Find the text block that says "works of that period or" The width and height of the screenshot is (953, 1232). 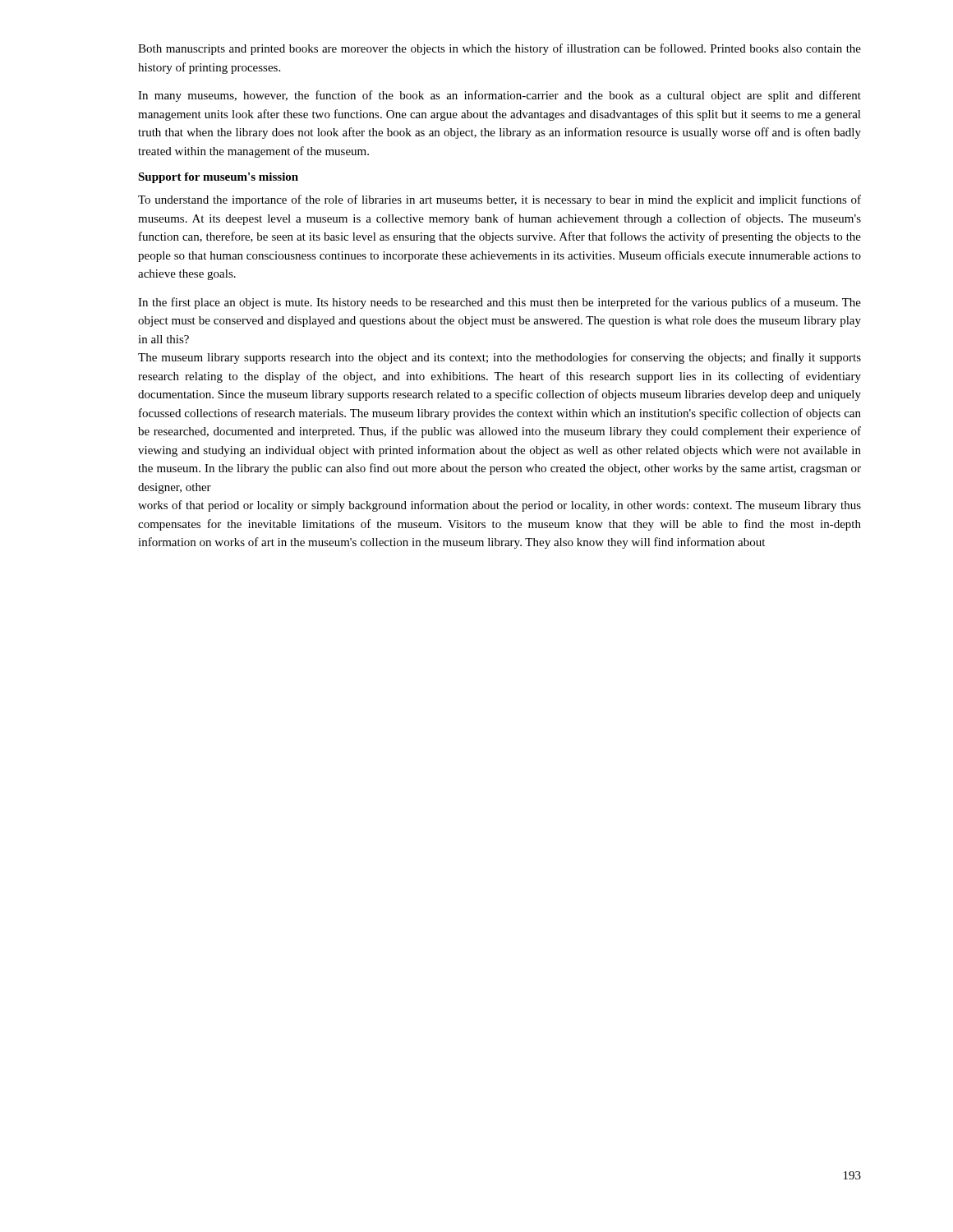(x=499, y=524)
